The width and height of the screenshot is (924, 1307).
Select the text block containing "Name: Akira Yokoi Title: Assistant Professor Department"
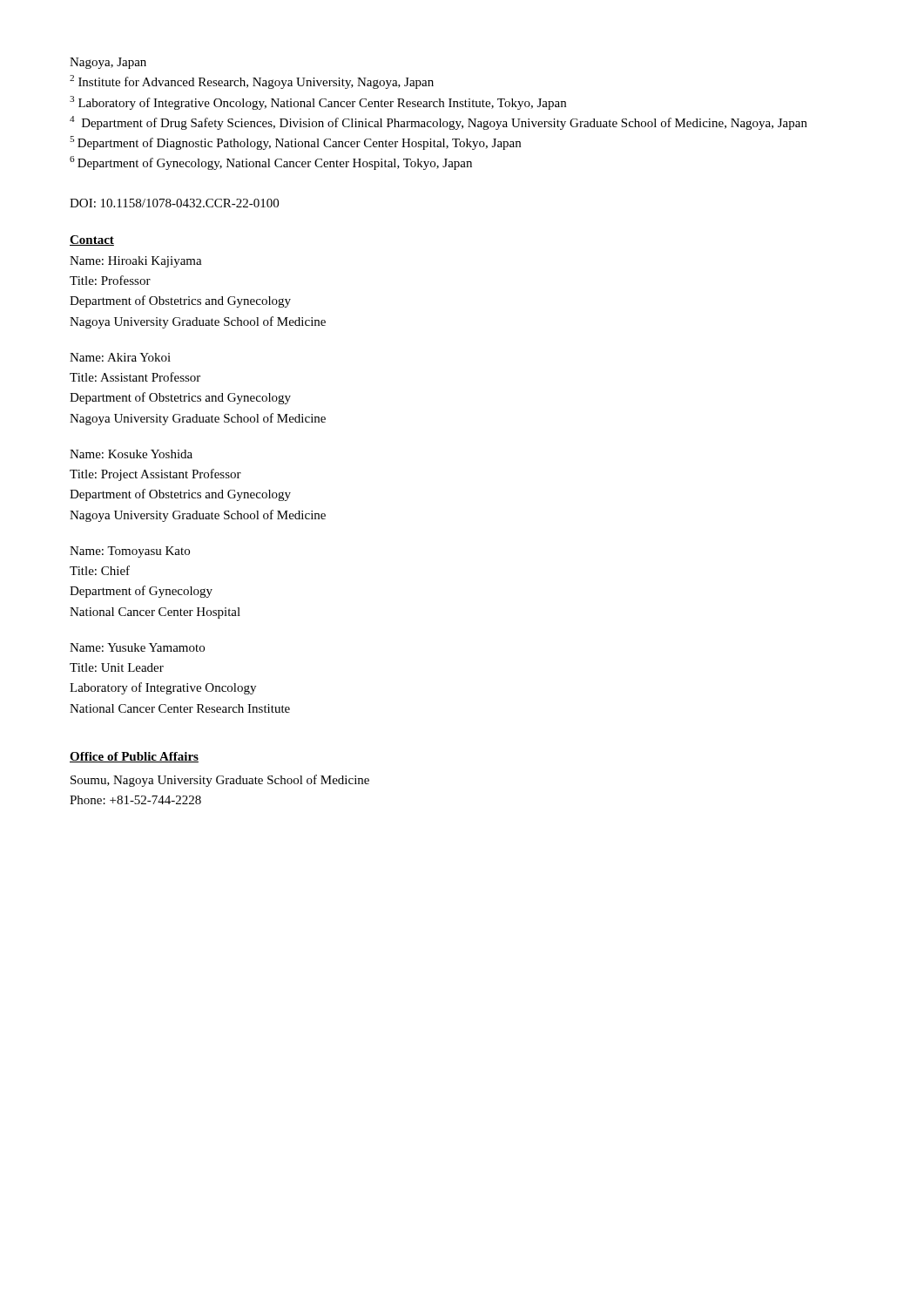coord(120,357)
